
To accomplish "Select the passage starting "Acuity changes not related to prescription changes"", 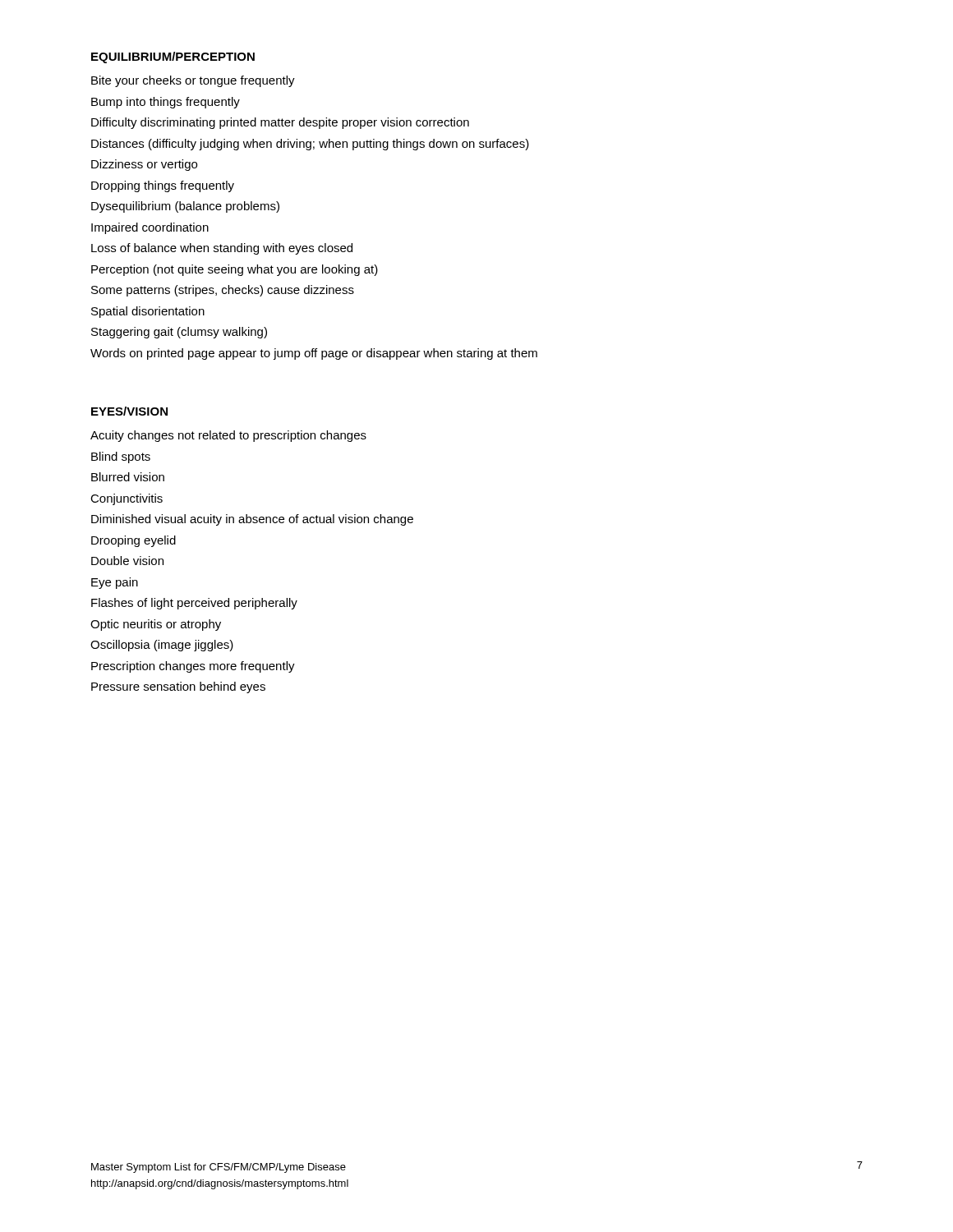I will [228, 435].
